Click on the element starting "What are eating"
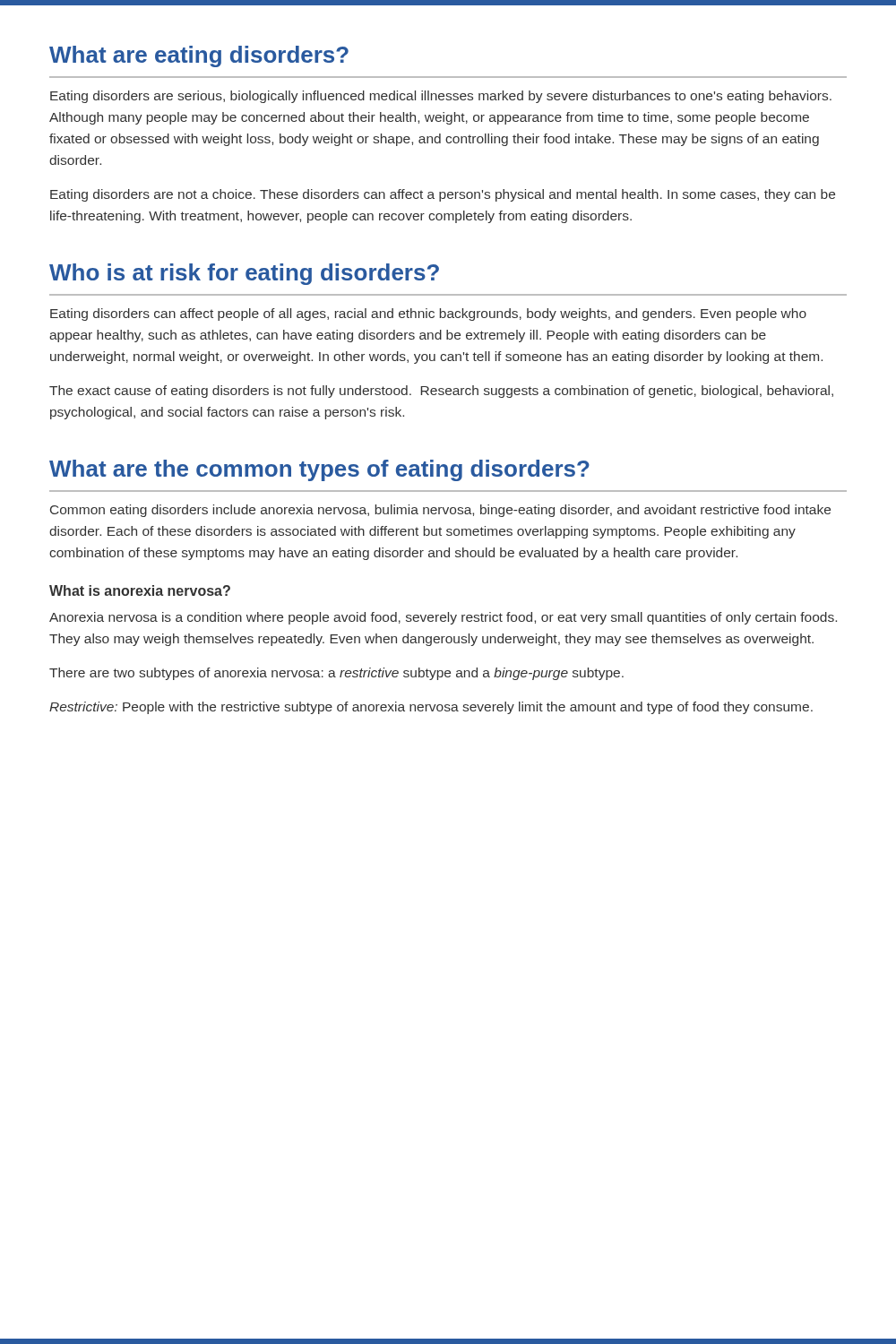The height and width of the screenshot is (1344, 896). pos(199,56)
